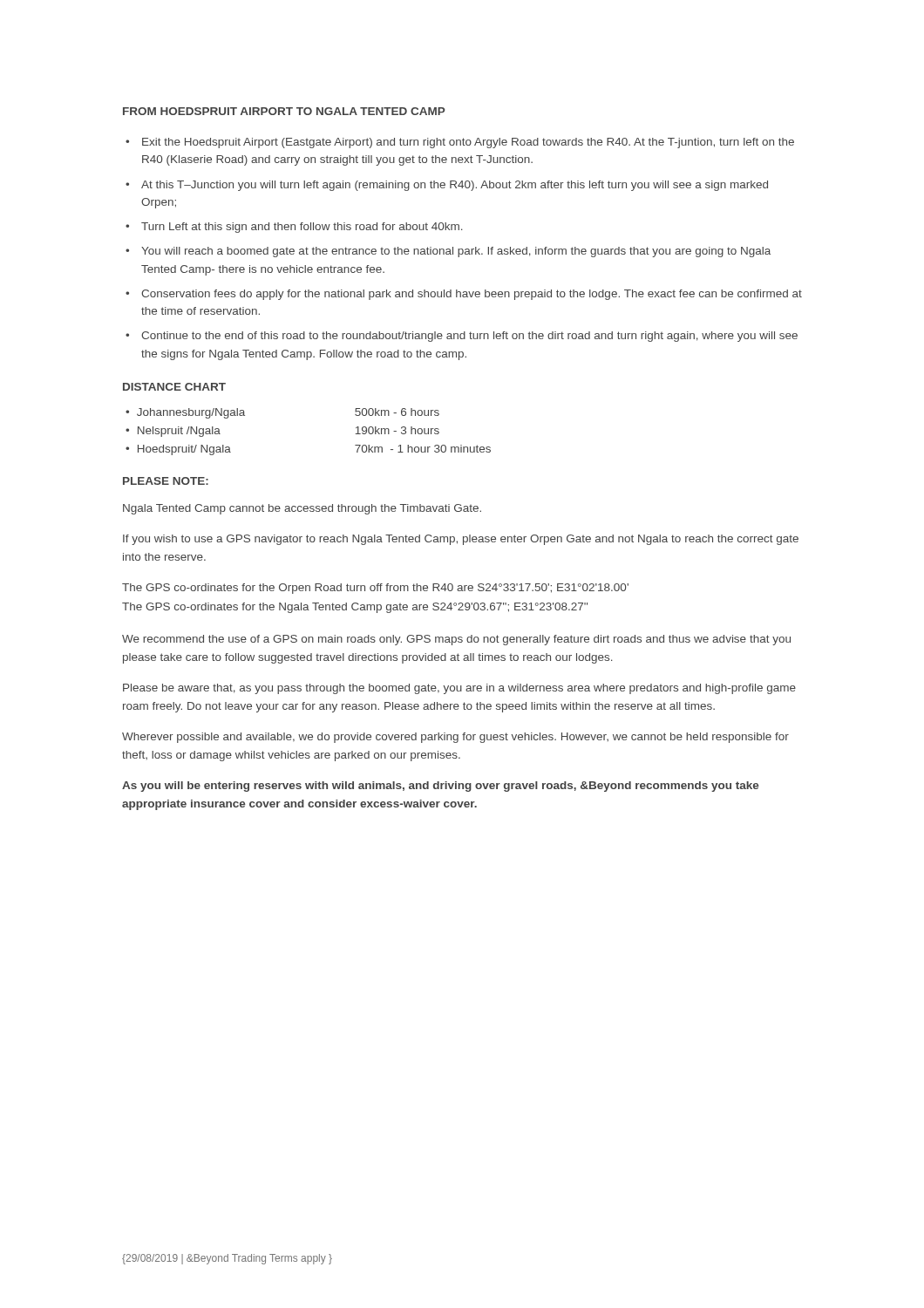Find the text block that says "Ngala Tented Camp cannot be accessed"
Image resolution: width=924 pixels, height=1308 pixels.
(x=302, y=508)
